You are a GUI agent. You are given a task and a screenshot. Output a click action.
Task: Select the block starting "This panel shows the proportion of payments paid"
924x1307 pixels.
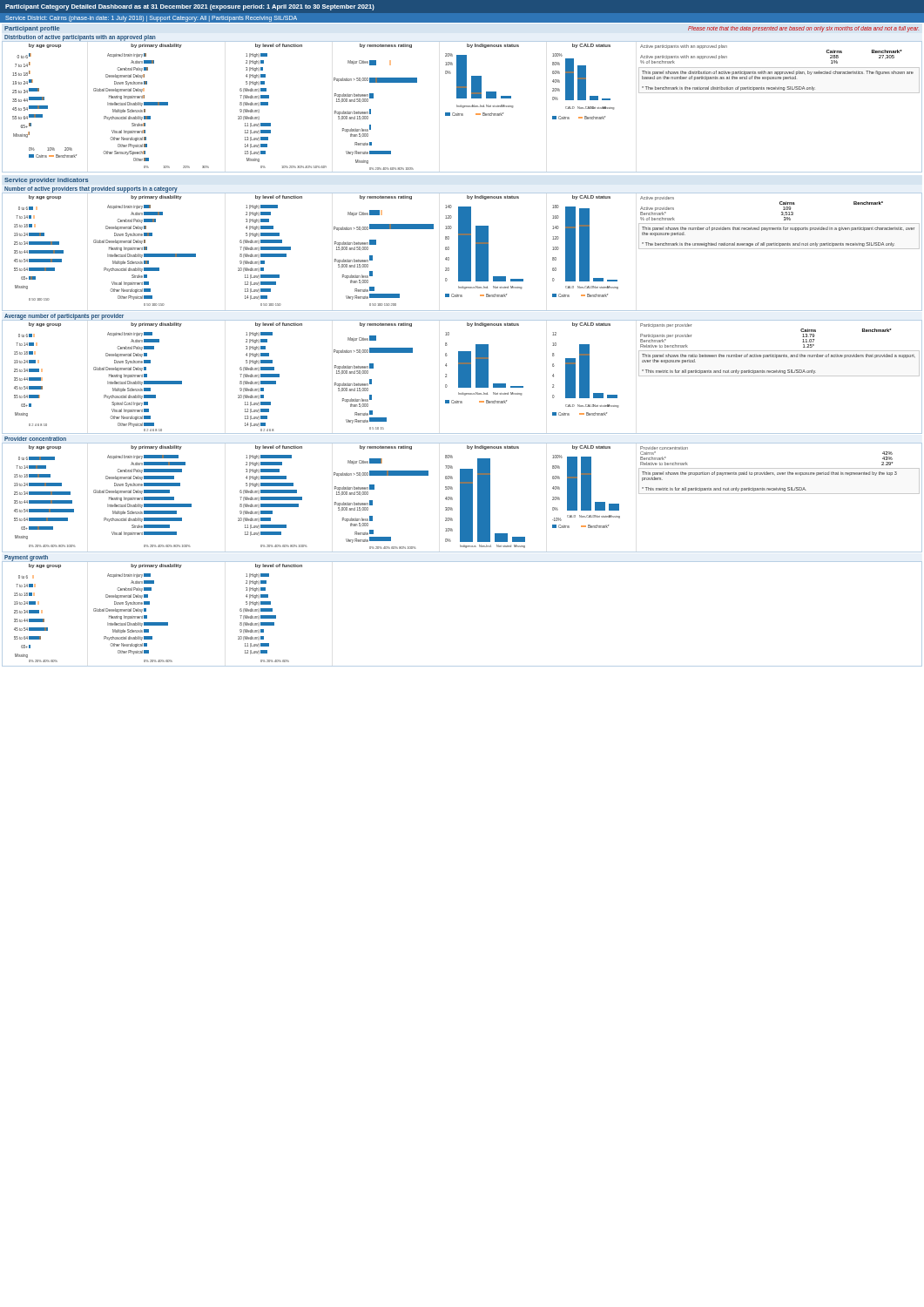coord(769,481)
